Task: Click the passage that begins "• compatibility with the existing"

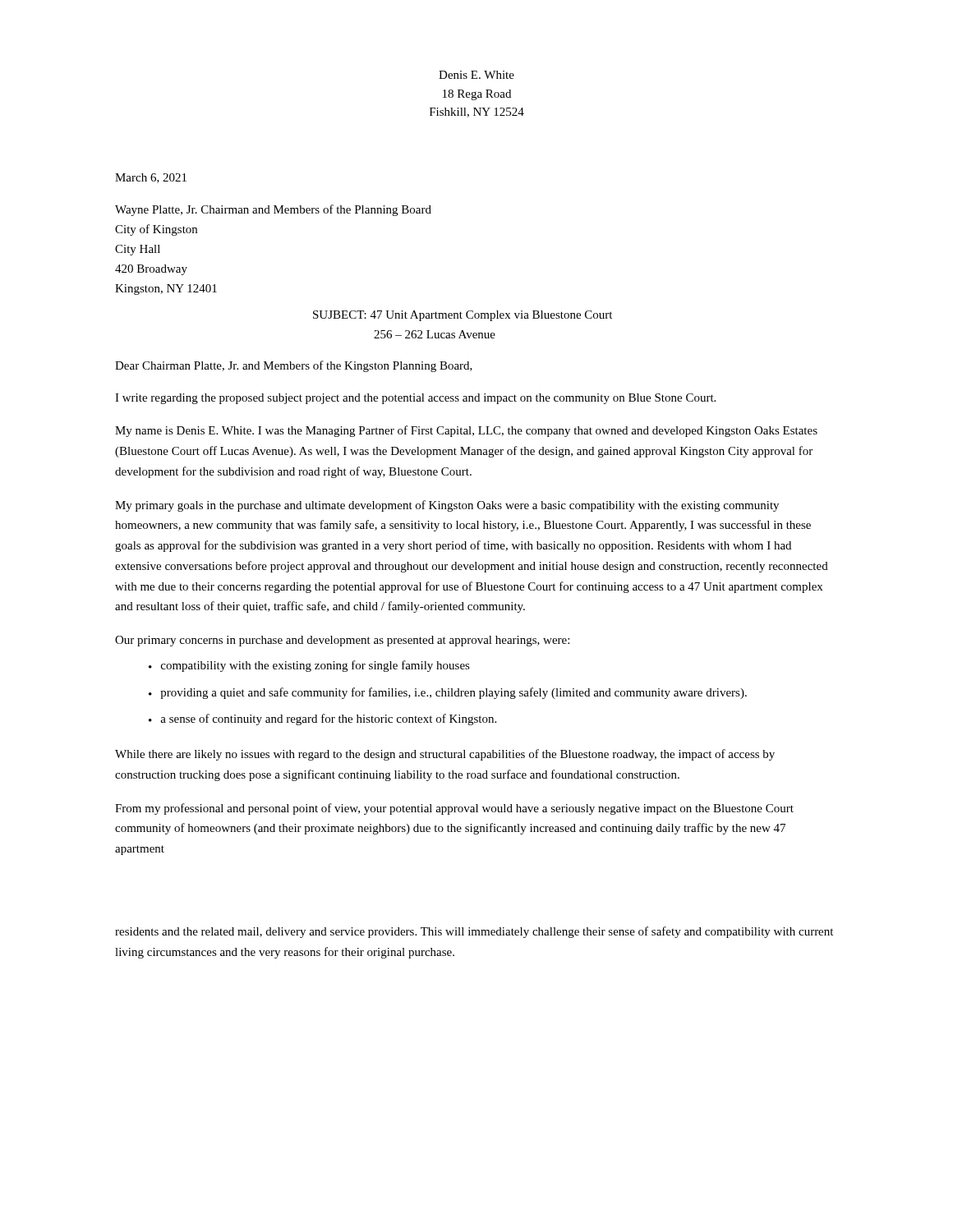Action: tap(309, 666)
